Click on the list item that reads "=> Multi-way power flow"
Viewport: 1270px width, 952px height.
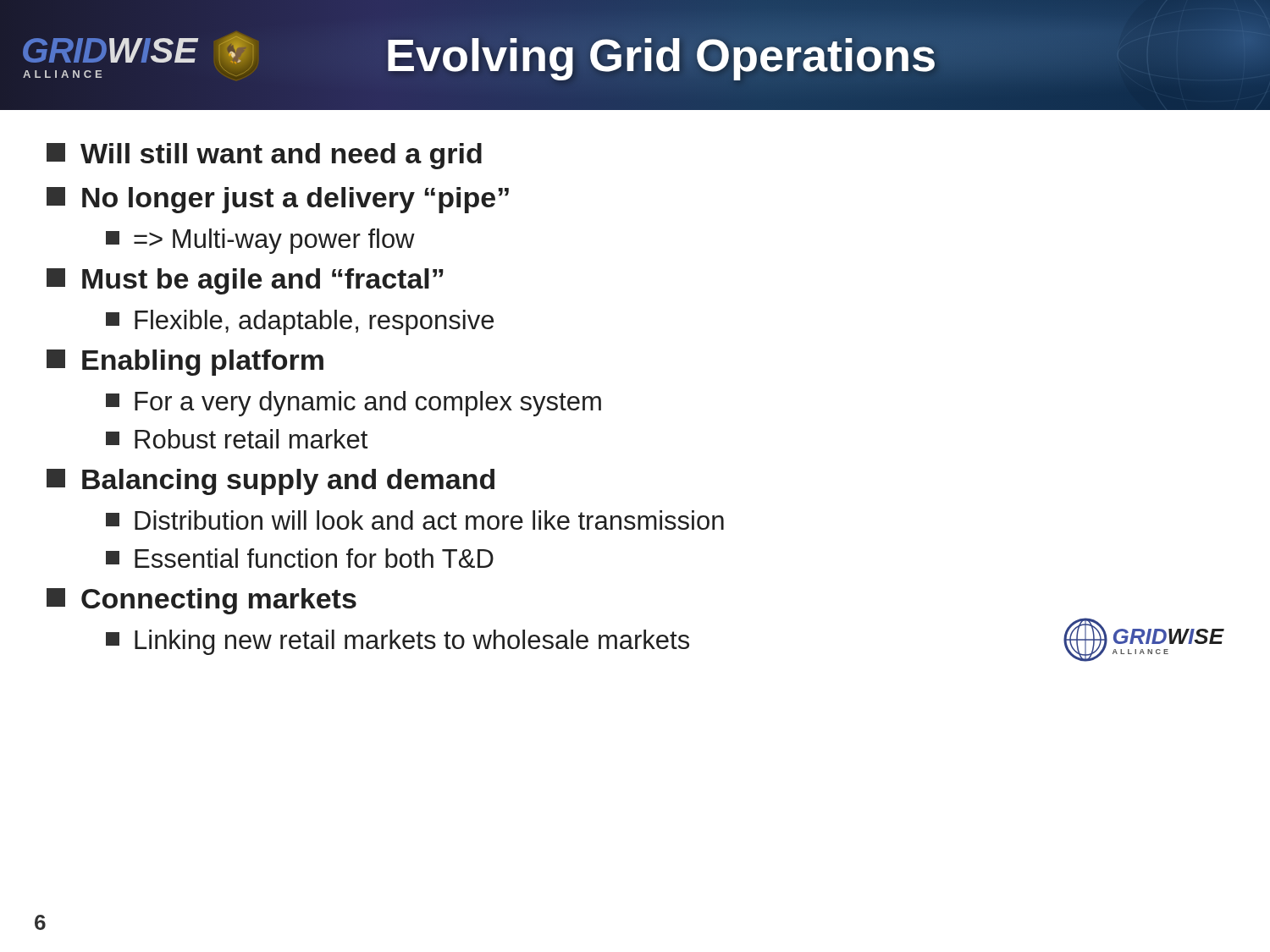260,239
